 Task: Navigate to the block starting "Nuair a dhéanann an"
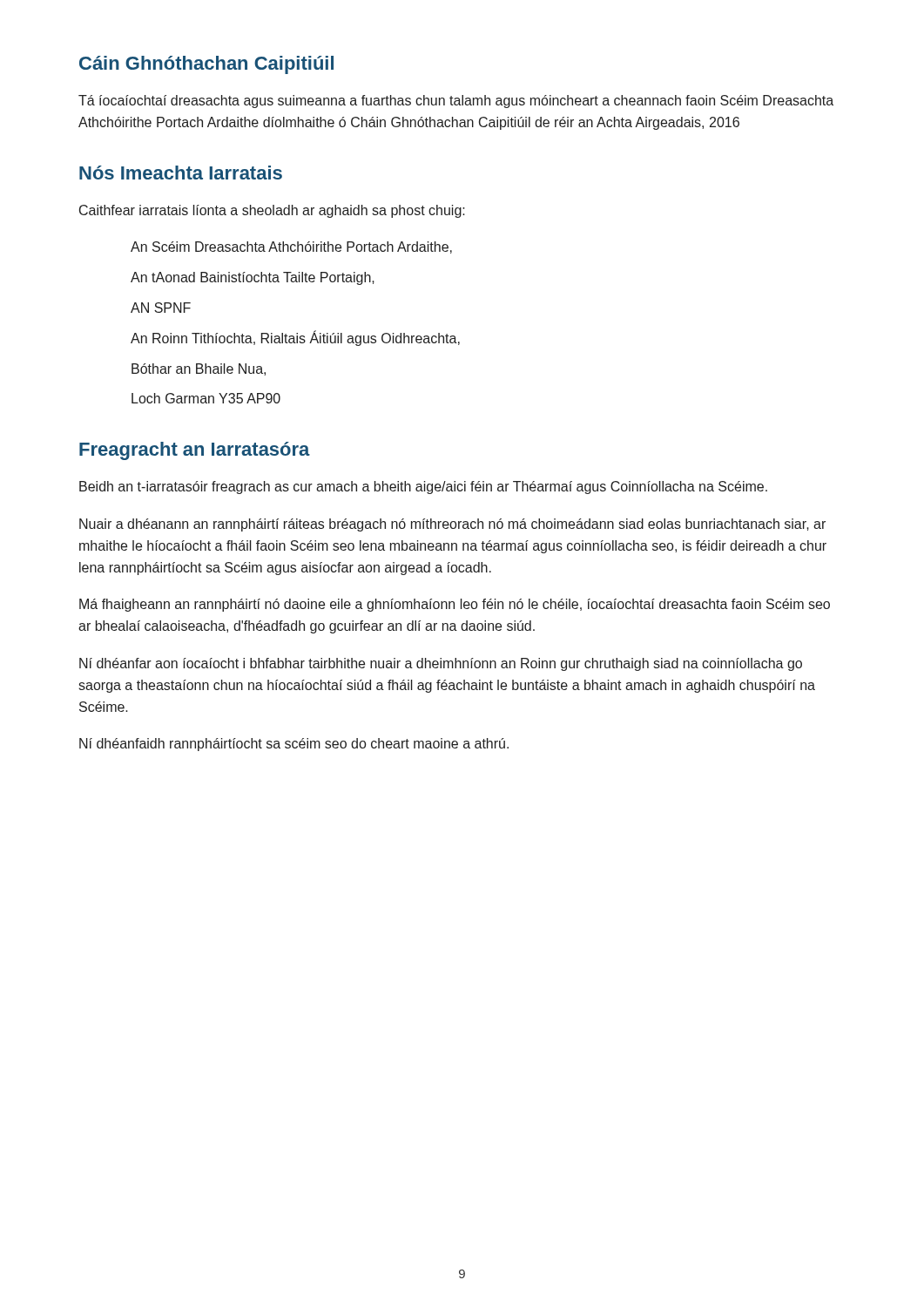462,546
